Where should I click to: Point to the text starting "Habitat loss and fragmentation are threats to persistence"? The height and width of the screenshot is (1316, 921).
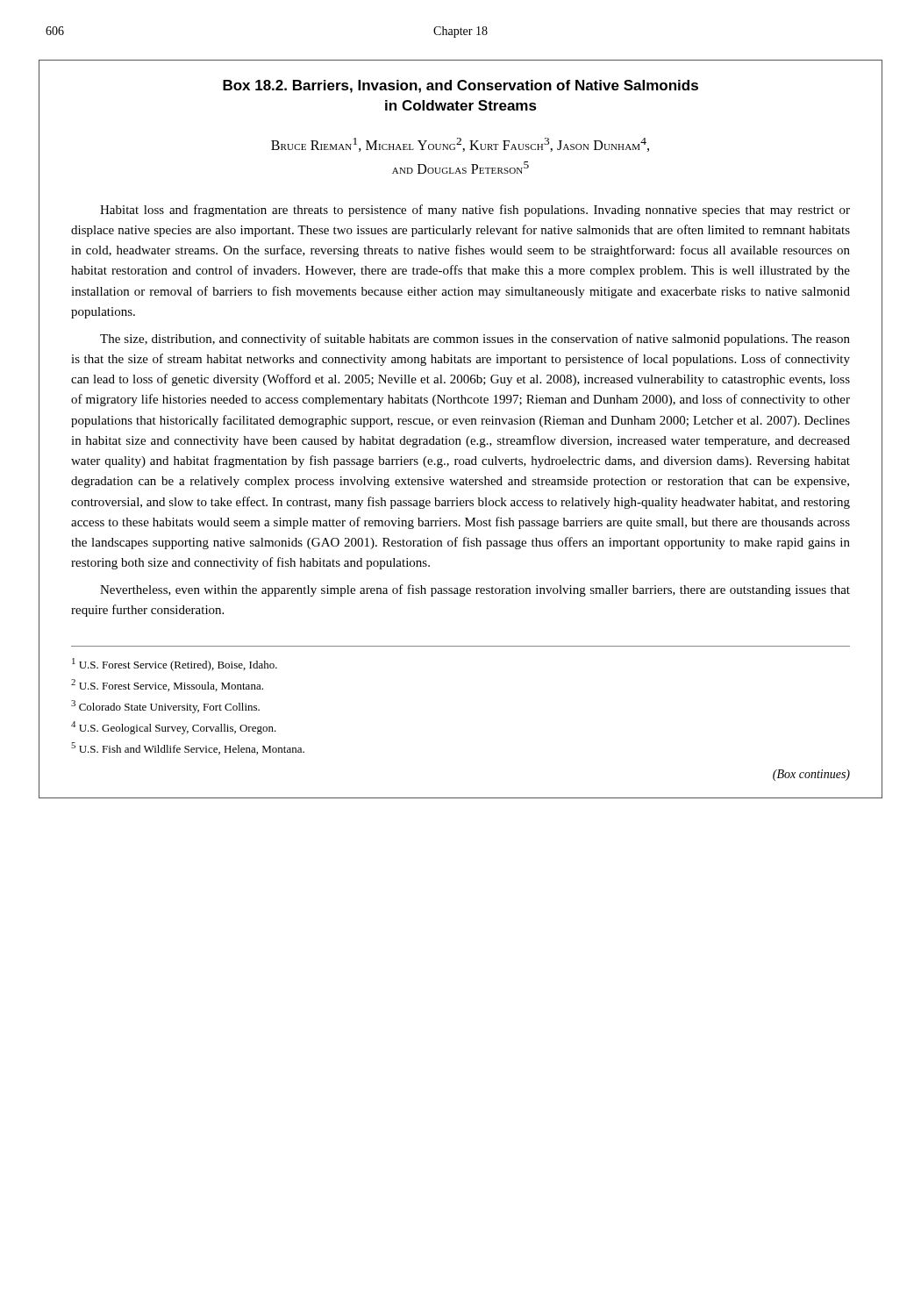pyautogui.click(x=460, y=260)
